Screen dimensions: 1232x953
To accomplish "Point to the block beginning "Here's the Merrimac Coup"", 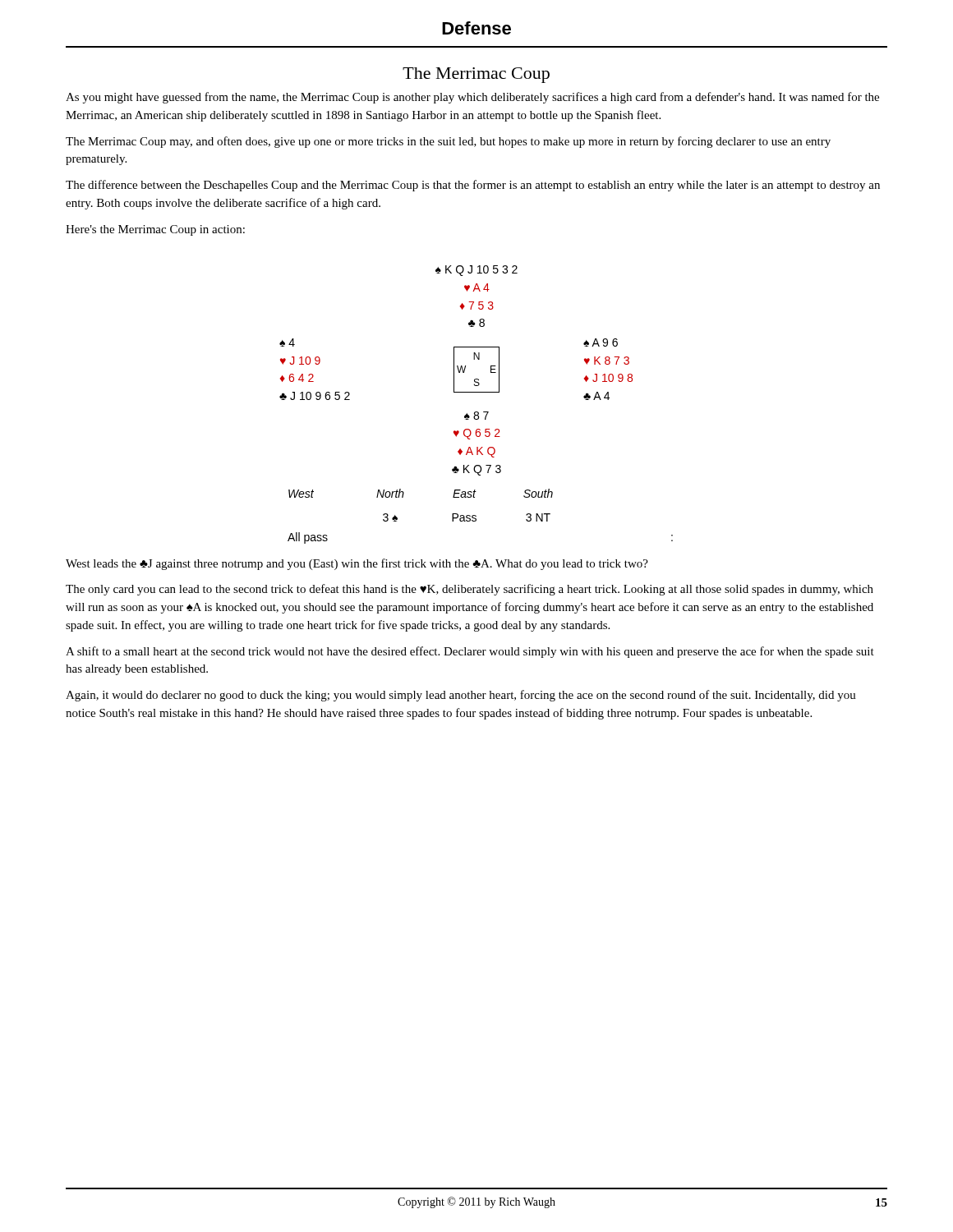I will pos(156,229).
